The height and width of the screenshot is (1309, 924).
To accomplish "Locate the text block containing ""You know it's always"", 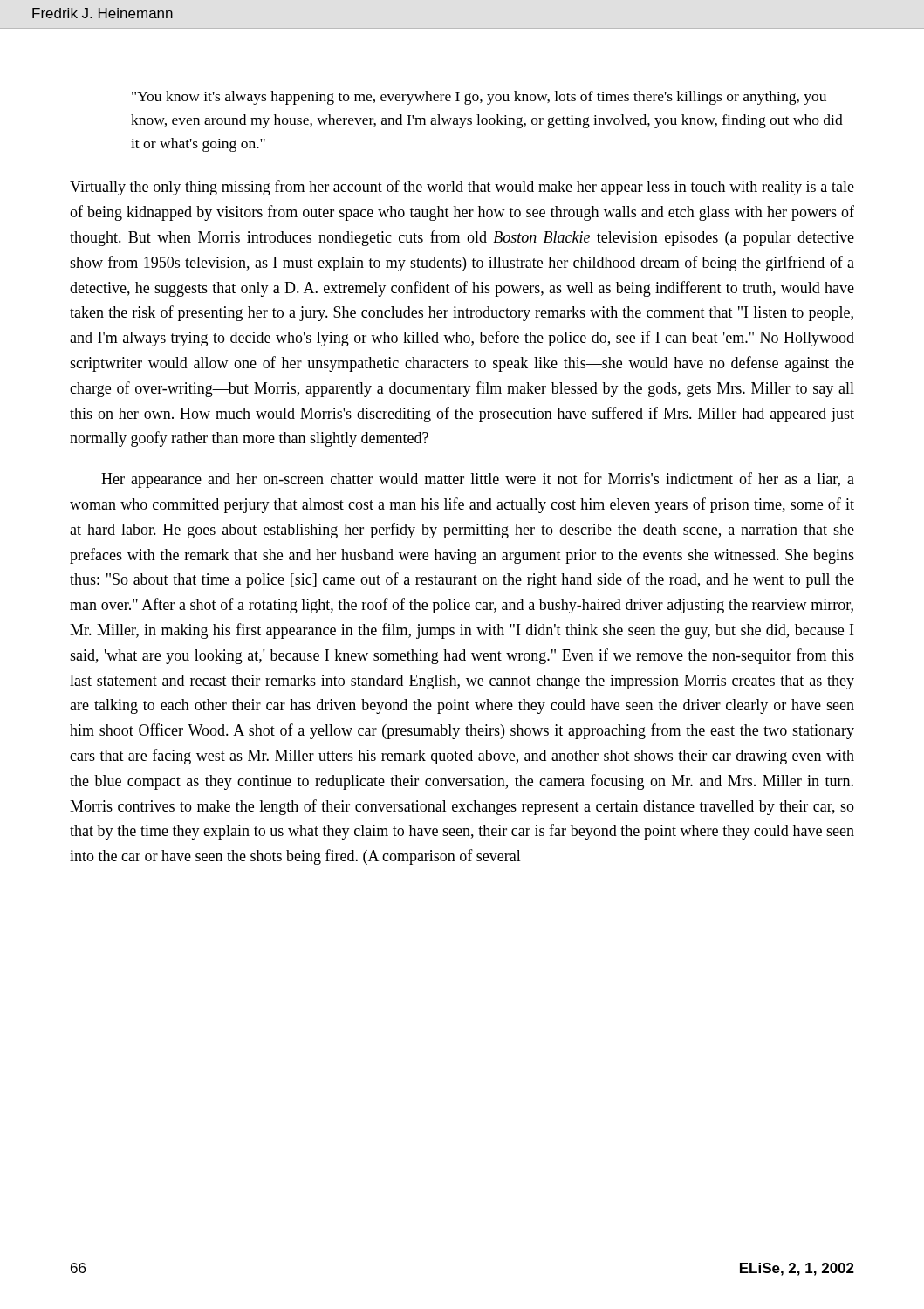I will pos(487,120).
